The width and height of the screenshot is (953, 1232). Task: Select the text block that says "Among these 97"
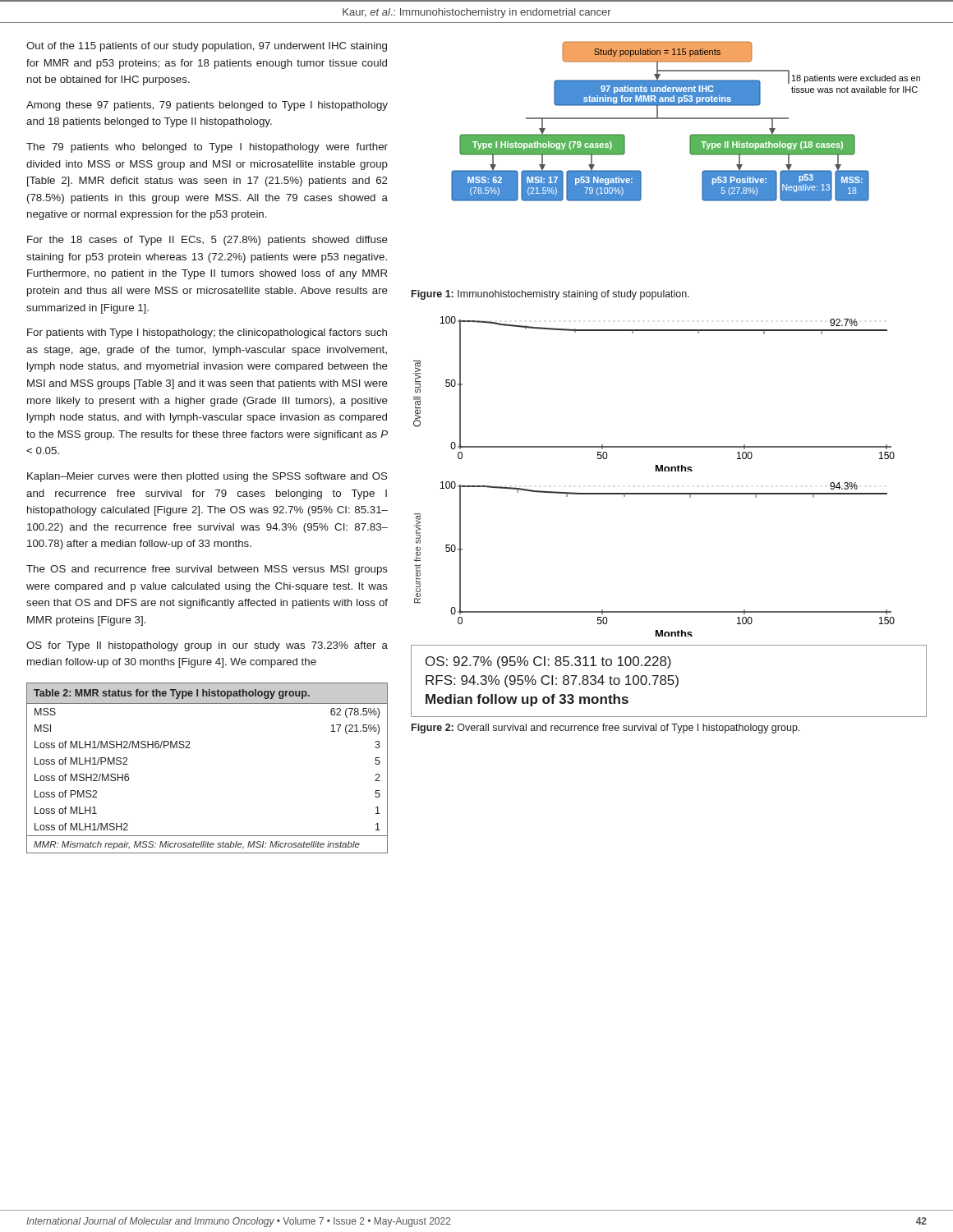207,113
